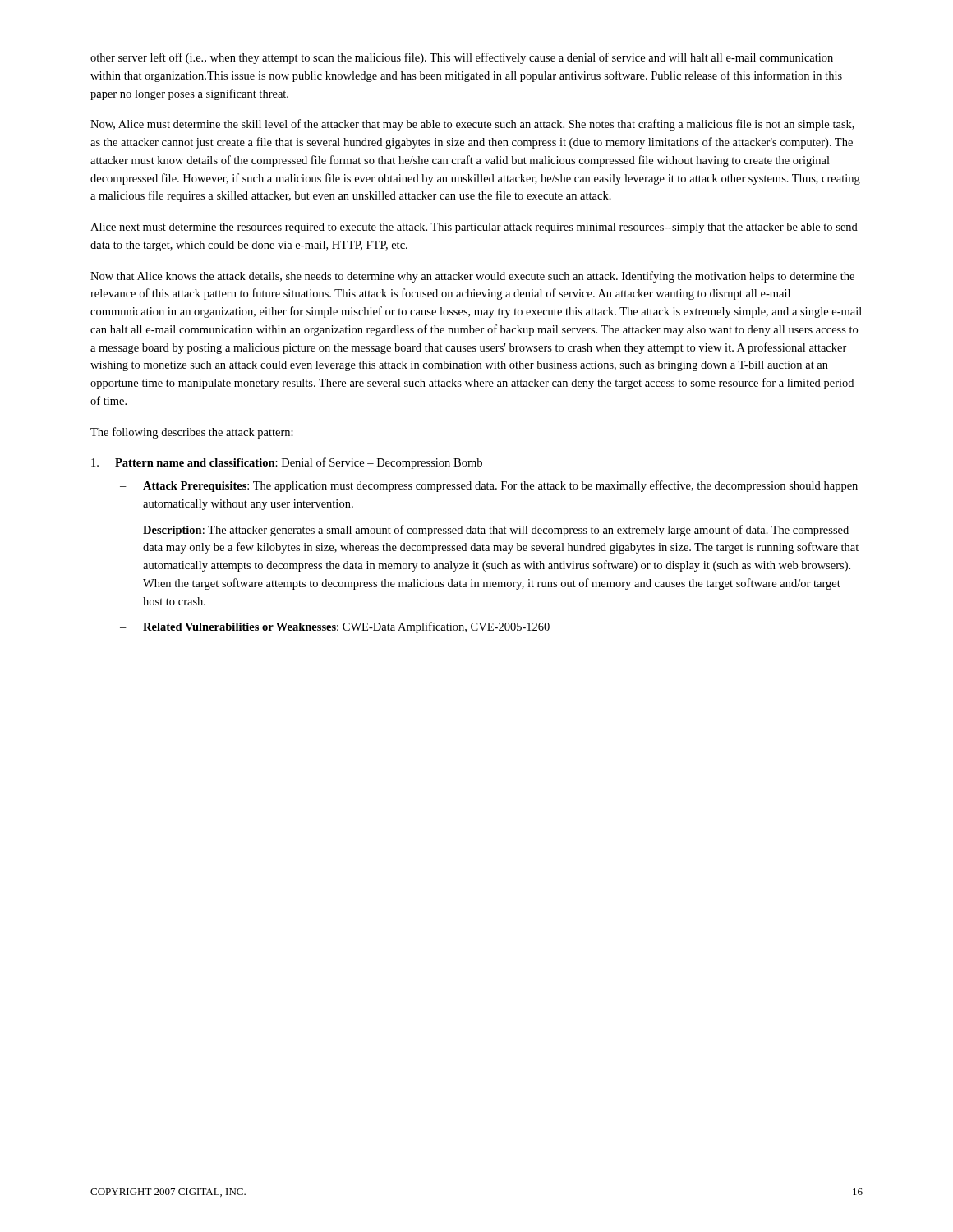This screenshot has height=1232, width=953.
Task: Navigate to the text starting "Now, Alice must determine the"
Action: [x=476, y=161]
